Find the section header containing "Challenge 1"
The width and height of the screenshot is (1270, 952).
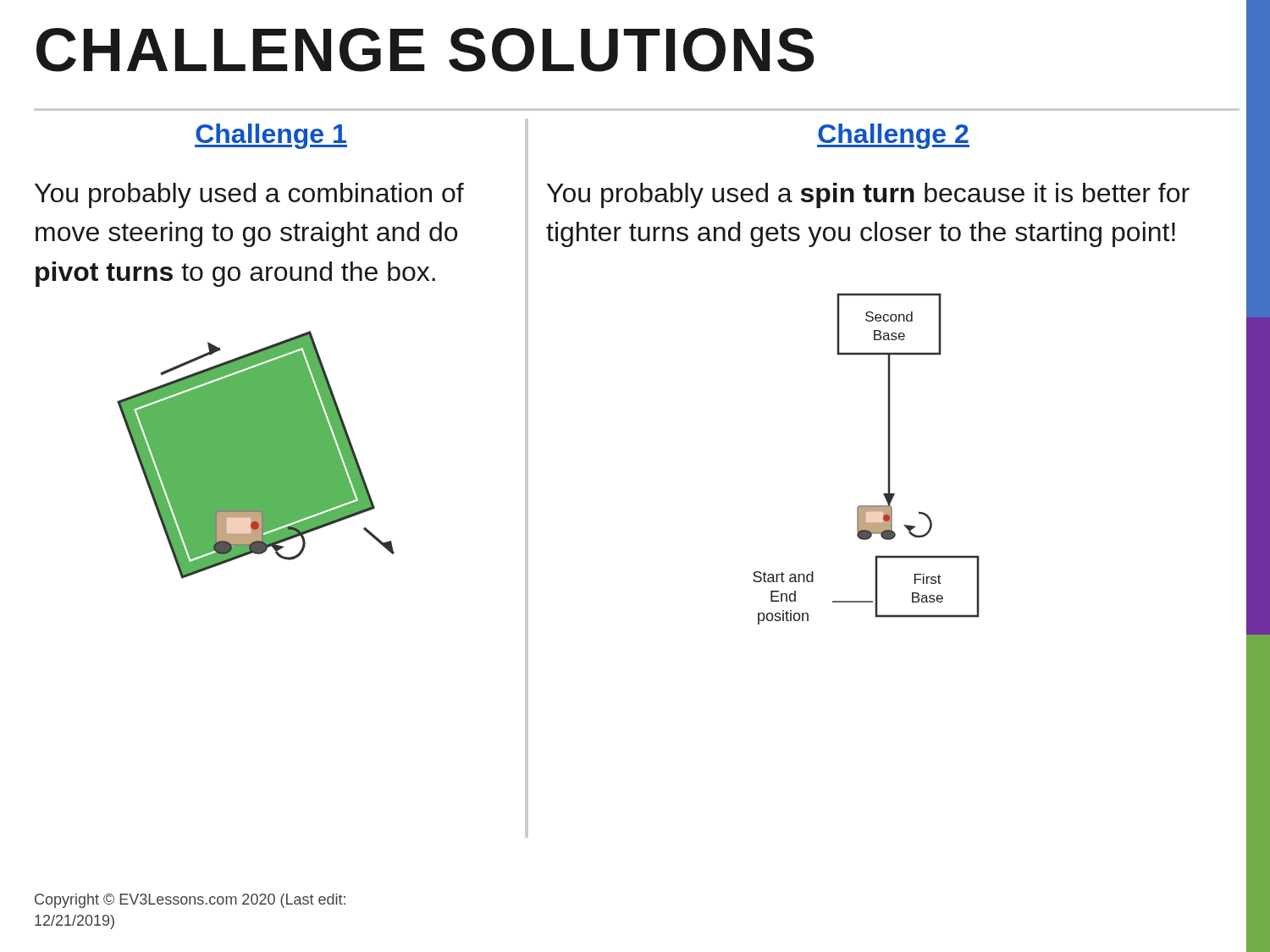pos(271,134)
